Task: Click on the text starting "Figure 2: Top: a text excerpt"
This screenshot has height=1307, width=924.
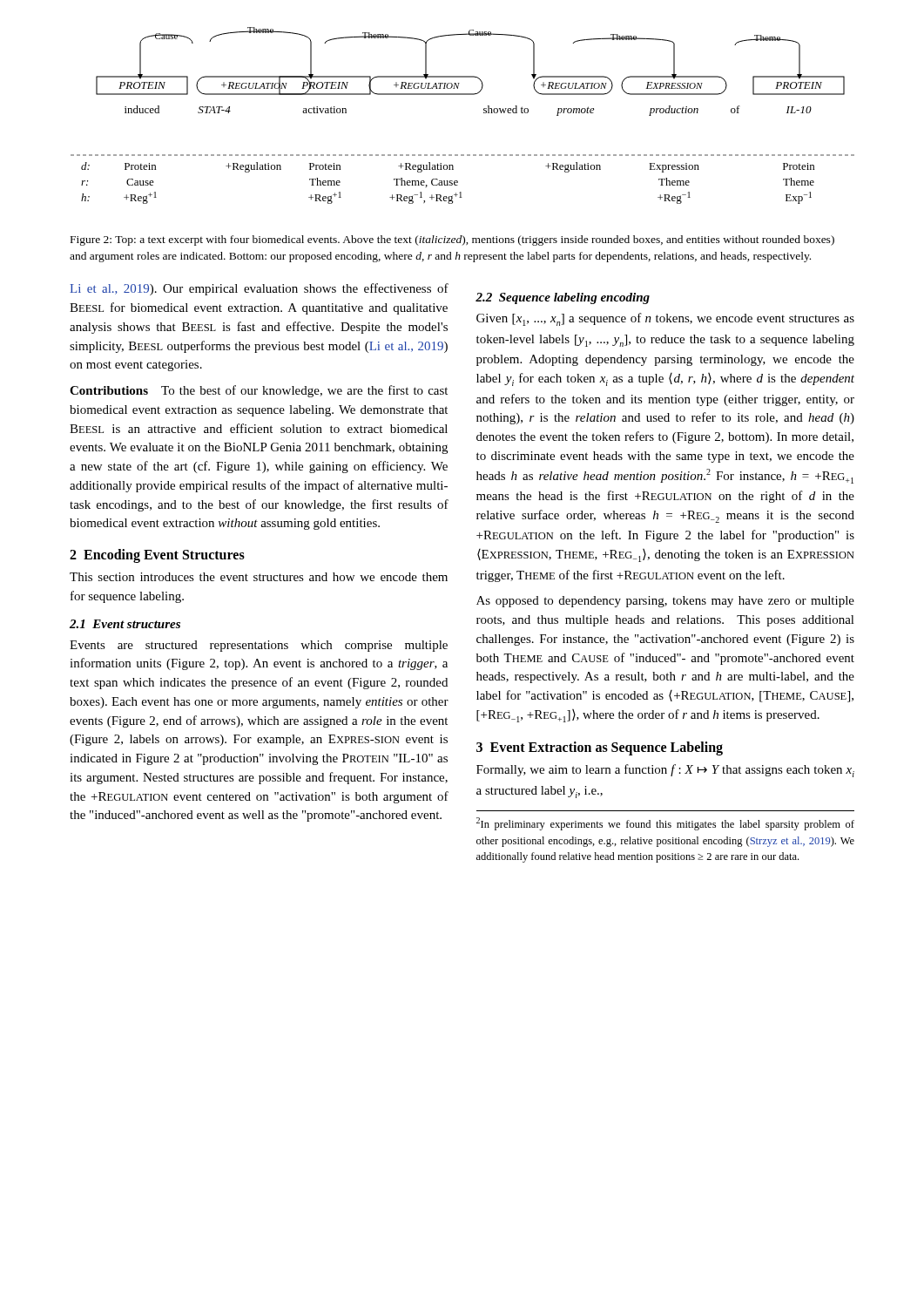Action: click(x=452, y=247)
